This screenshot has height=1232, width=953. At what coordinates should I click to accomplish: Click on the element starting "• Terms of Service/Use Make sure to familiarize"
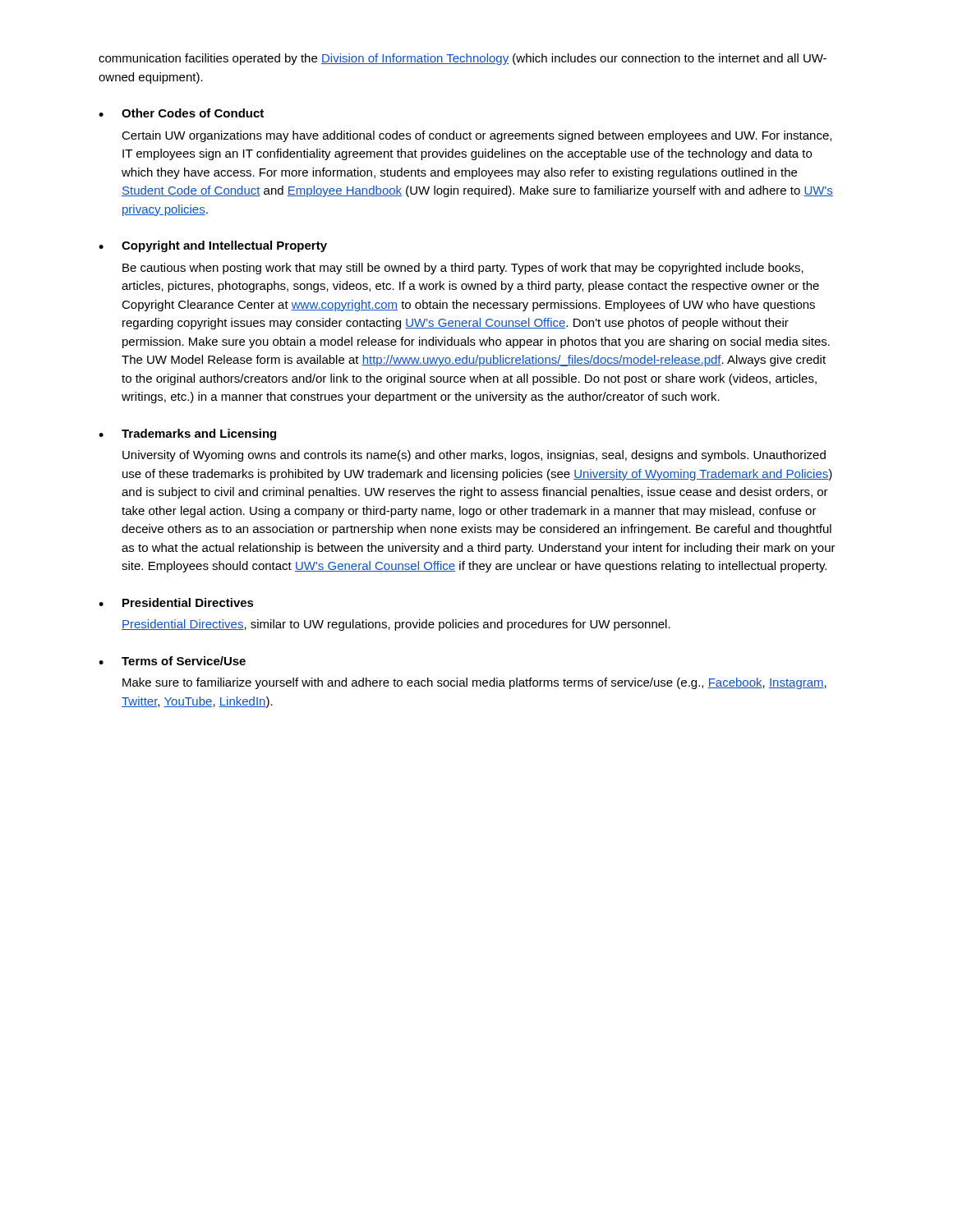468,681
